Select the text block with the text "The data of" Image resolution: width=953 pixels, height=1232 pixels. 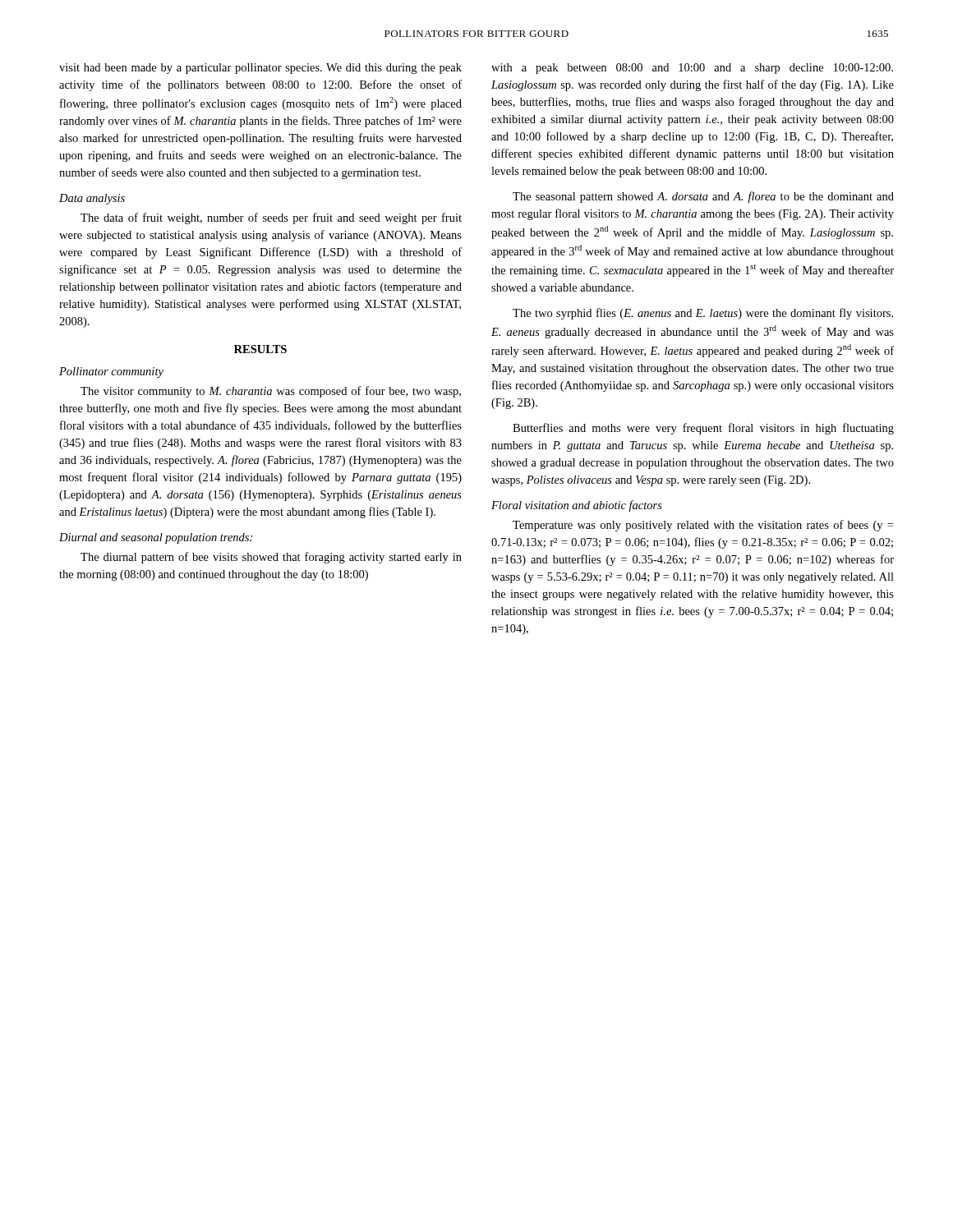tap(260, 270)
